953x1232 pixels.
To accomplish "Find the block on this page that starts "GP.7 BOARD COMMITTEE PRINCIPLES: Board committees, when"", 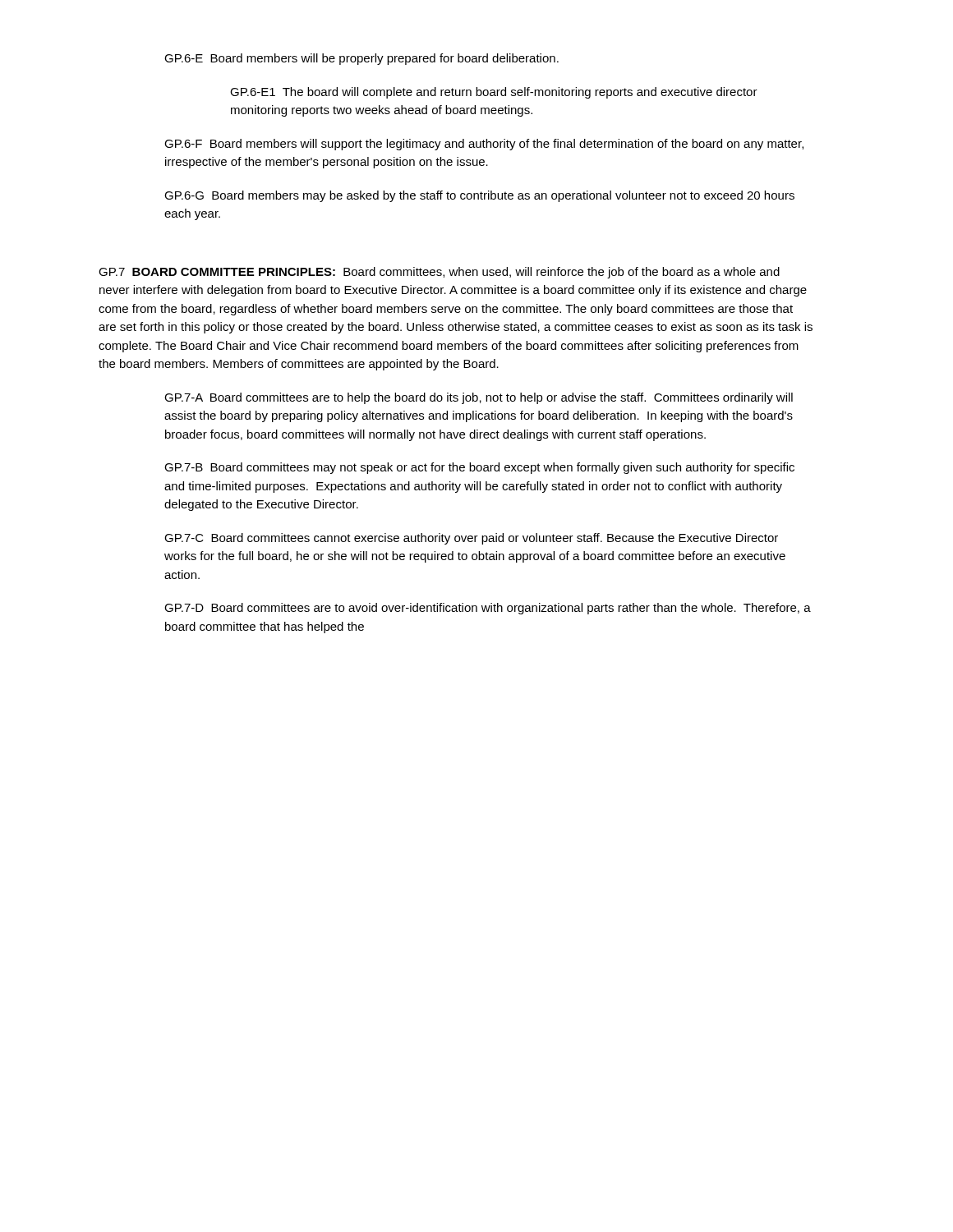I will click(456, 317).
